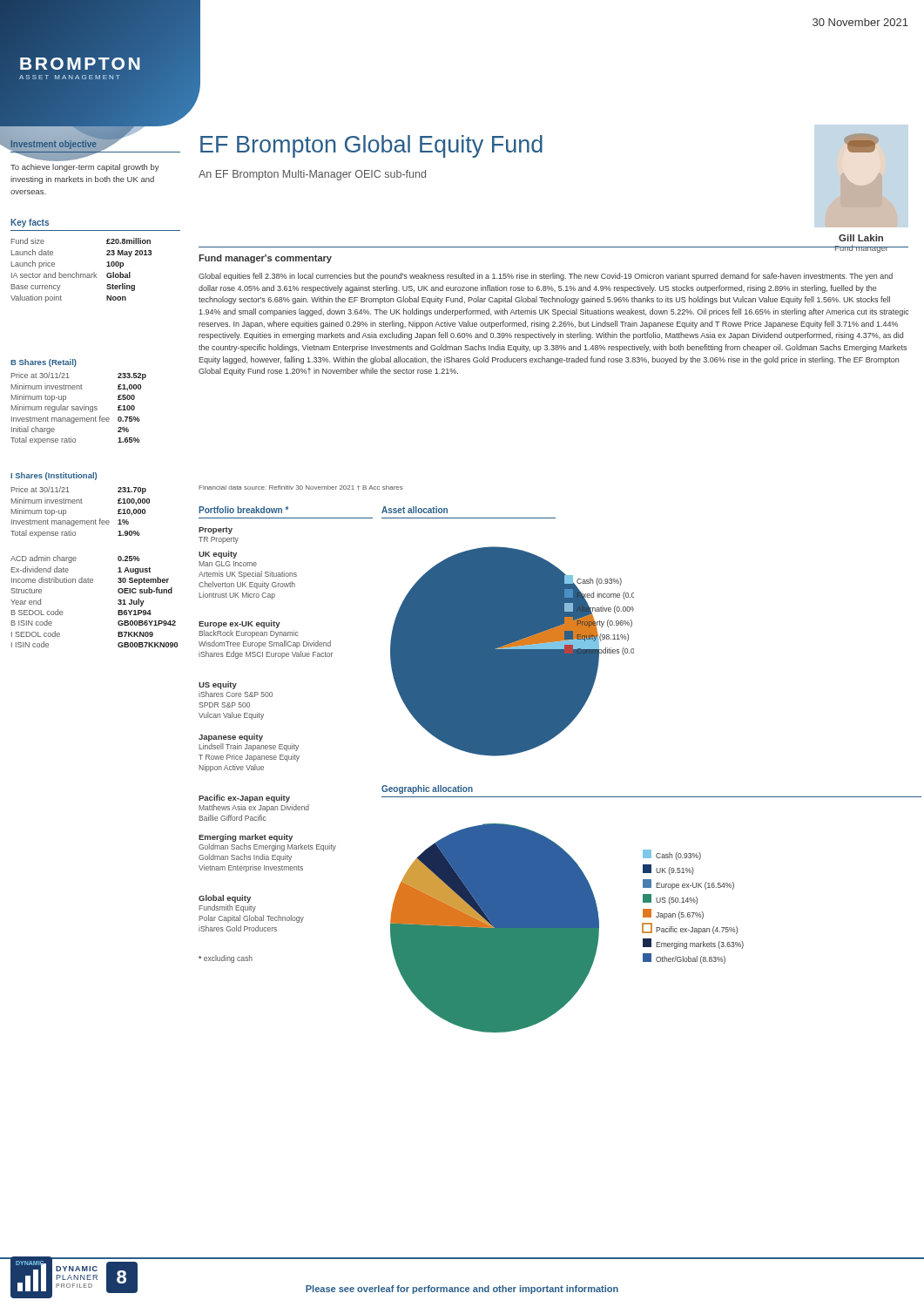Locate the section header that says "Investment objective"
Screen dimensions: 1307x924
95,146
